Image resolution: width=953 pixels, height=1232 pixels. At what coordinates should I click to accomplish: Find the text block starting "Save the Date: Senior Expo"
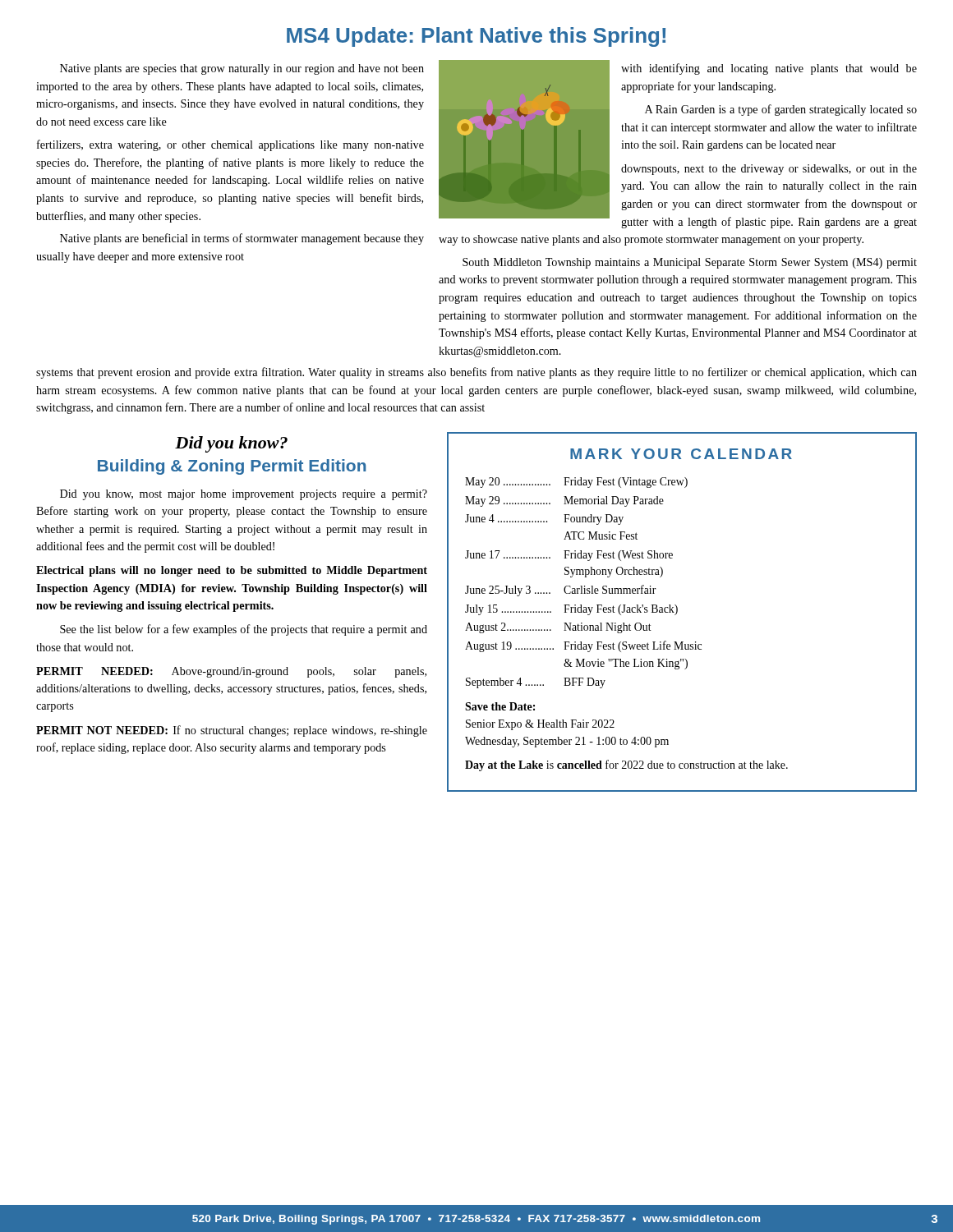(500, 706)
